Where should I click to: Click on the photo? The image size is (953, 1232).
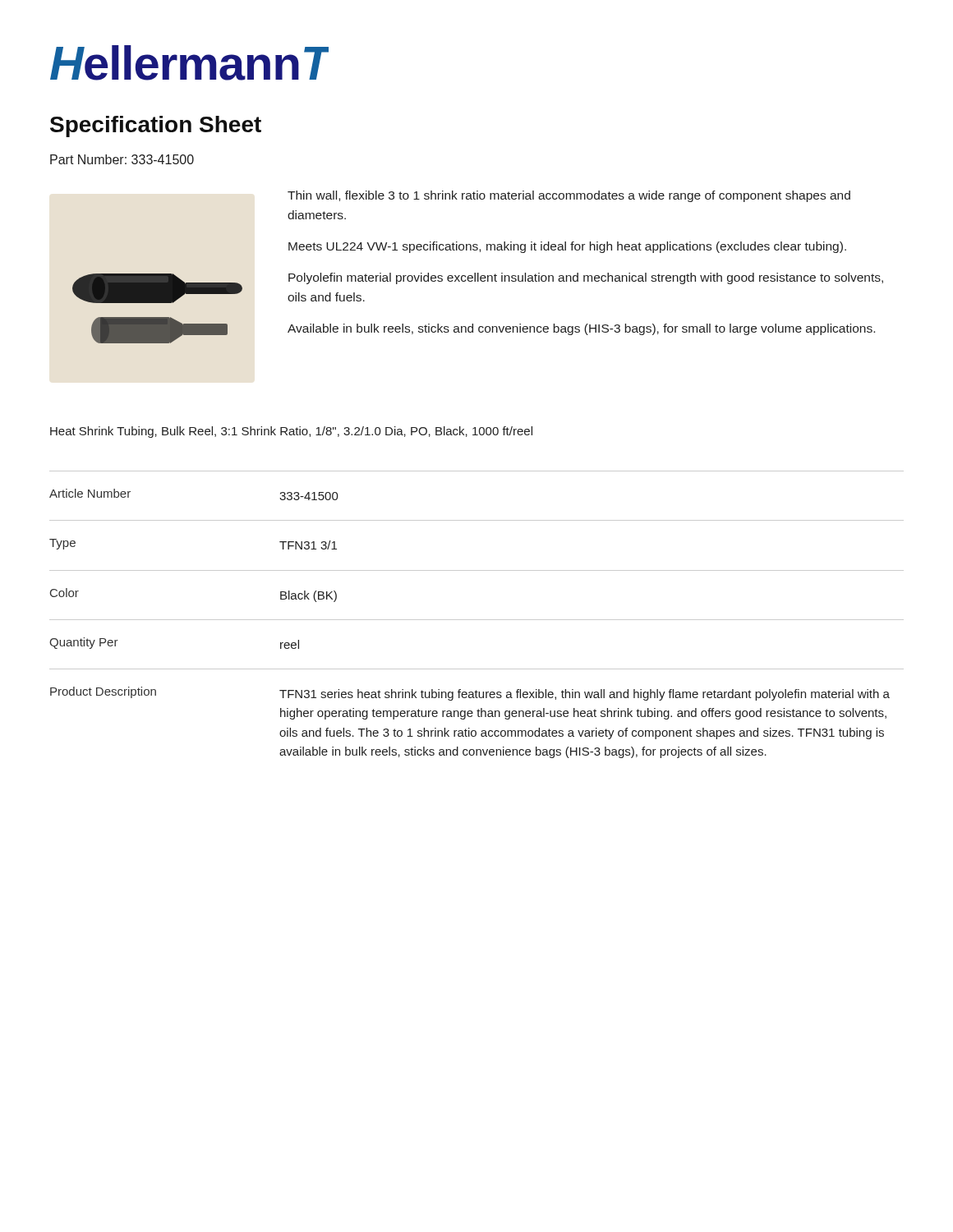point(156,284)
